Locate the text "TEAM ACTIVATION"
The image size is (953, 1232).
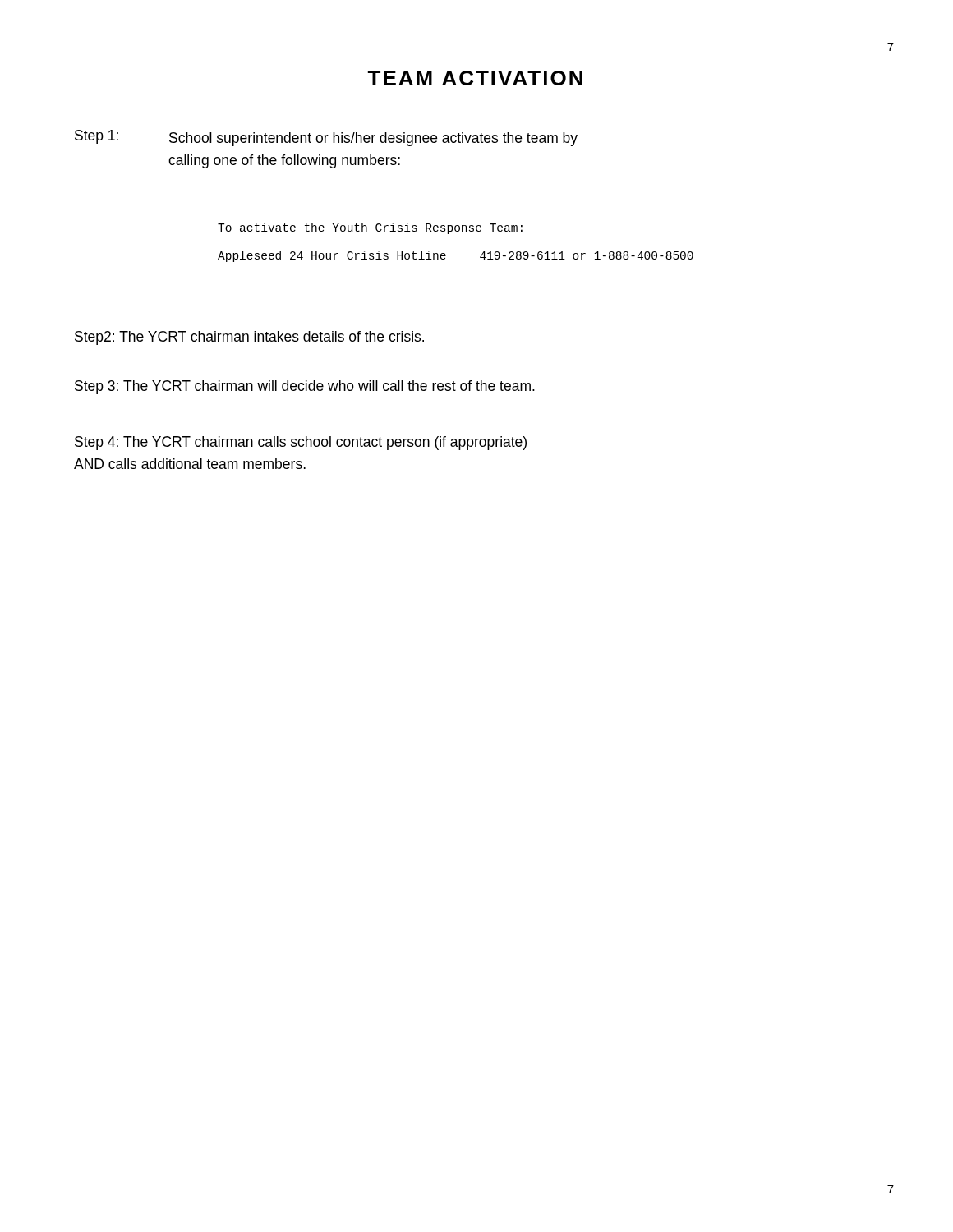[x=476, y=78]
